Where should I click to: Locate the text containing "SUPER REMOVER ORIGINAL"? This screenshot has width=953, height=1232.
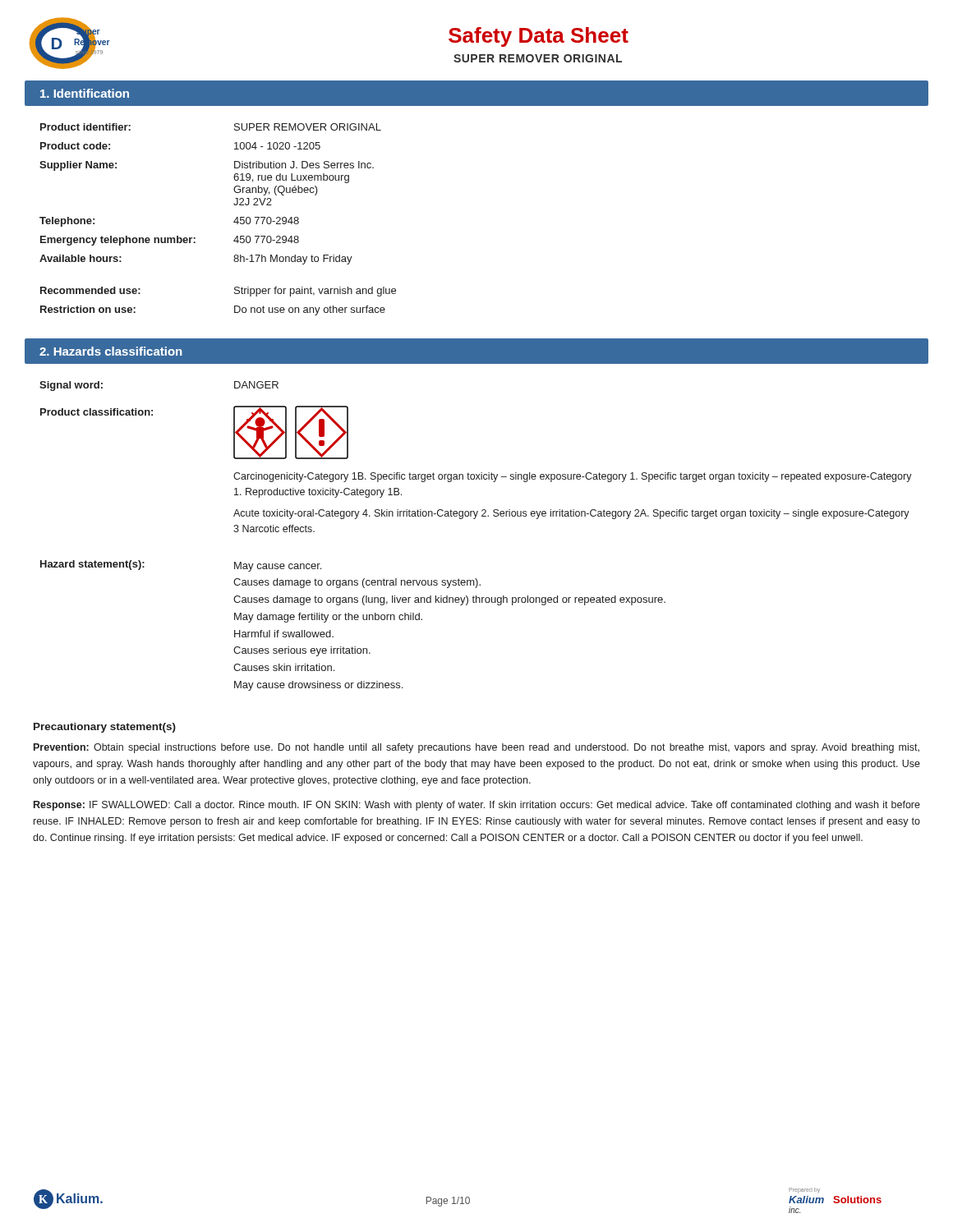[538, 58]
